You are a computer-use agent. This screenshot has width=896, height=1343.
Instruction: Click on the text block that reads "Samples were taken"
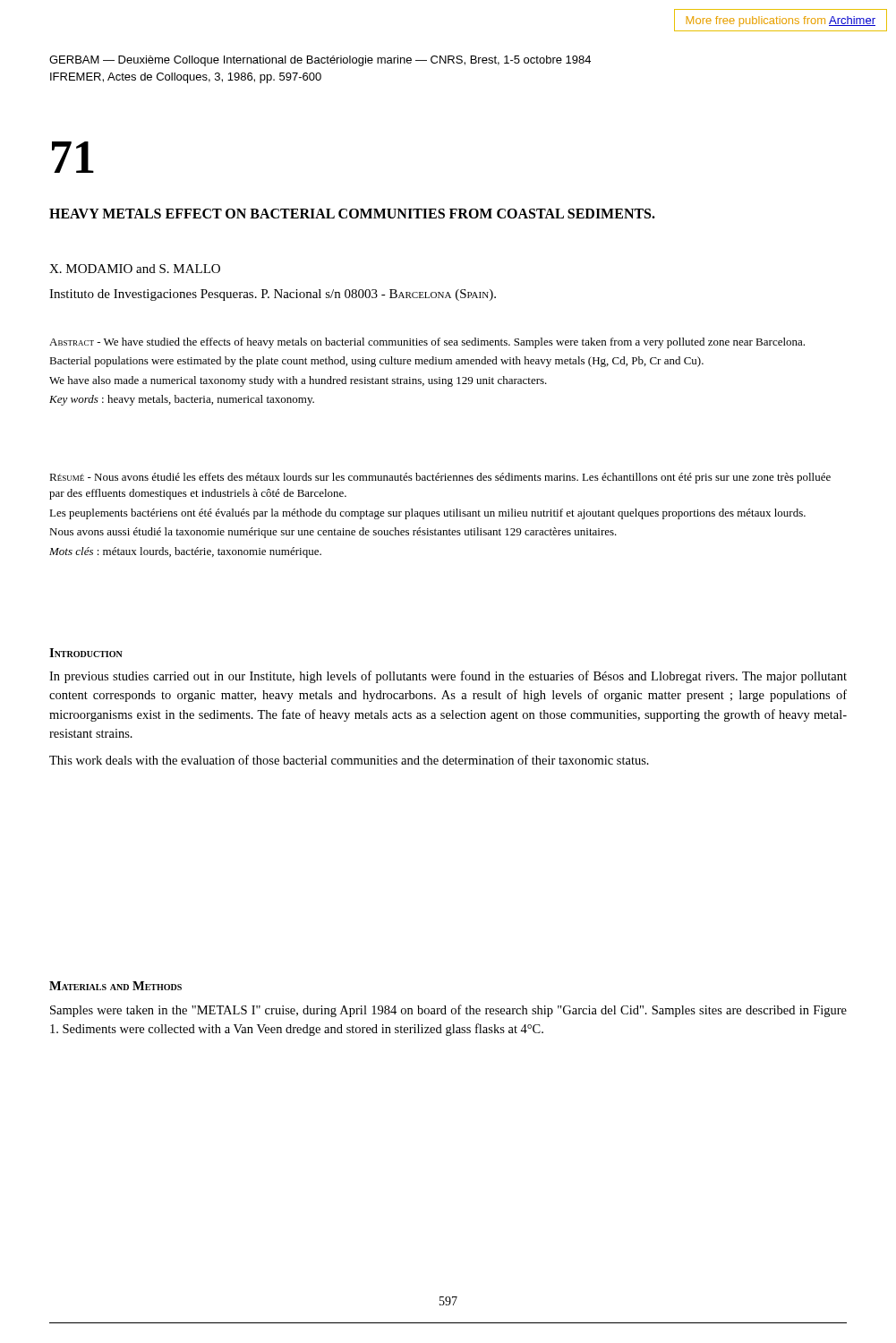(448, 1020)
